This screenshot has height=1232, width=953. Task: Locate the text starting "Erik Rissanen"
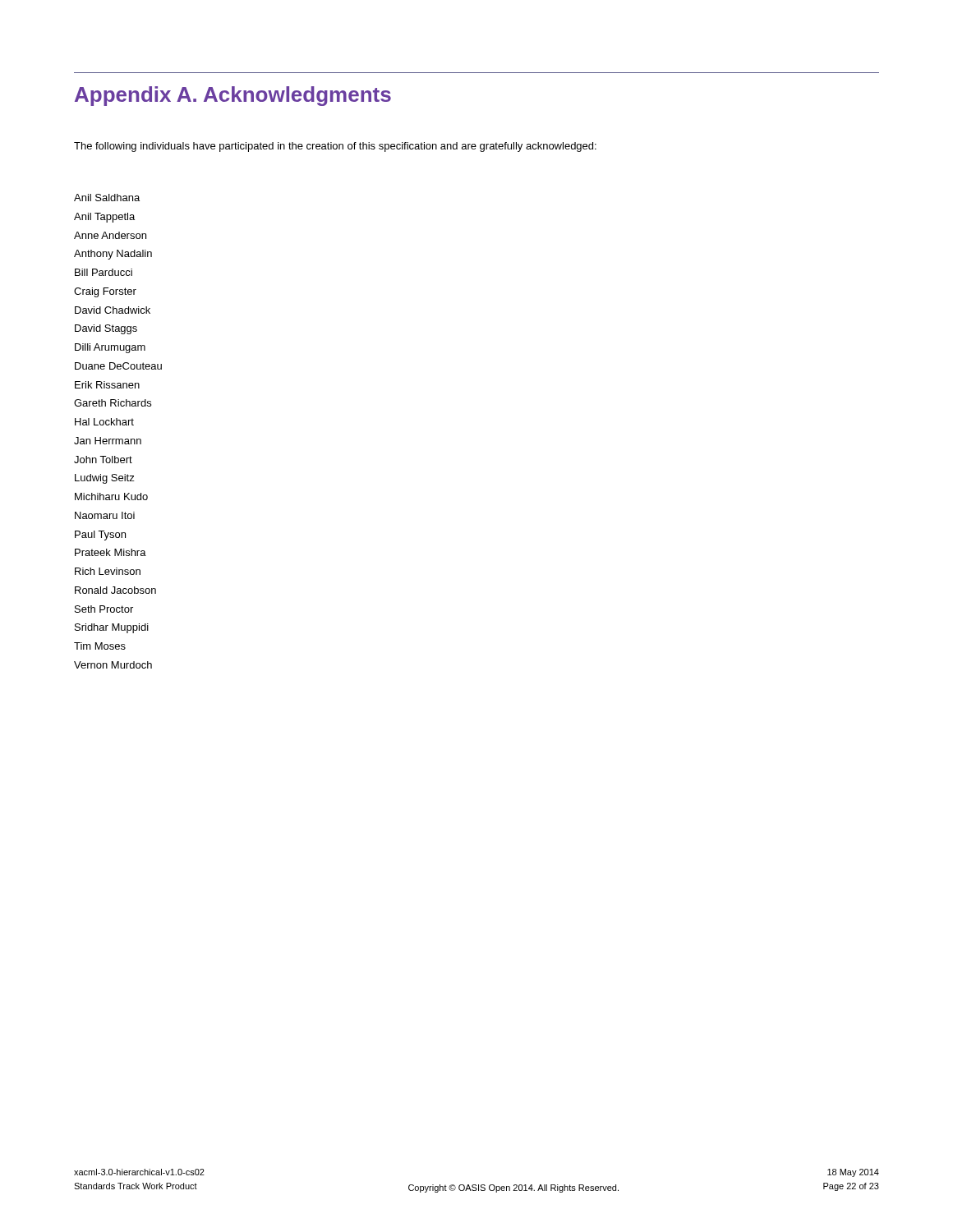point(107,384)
